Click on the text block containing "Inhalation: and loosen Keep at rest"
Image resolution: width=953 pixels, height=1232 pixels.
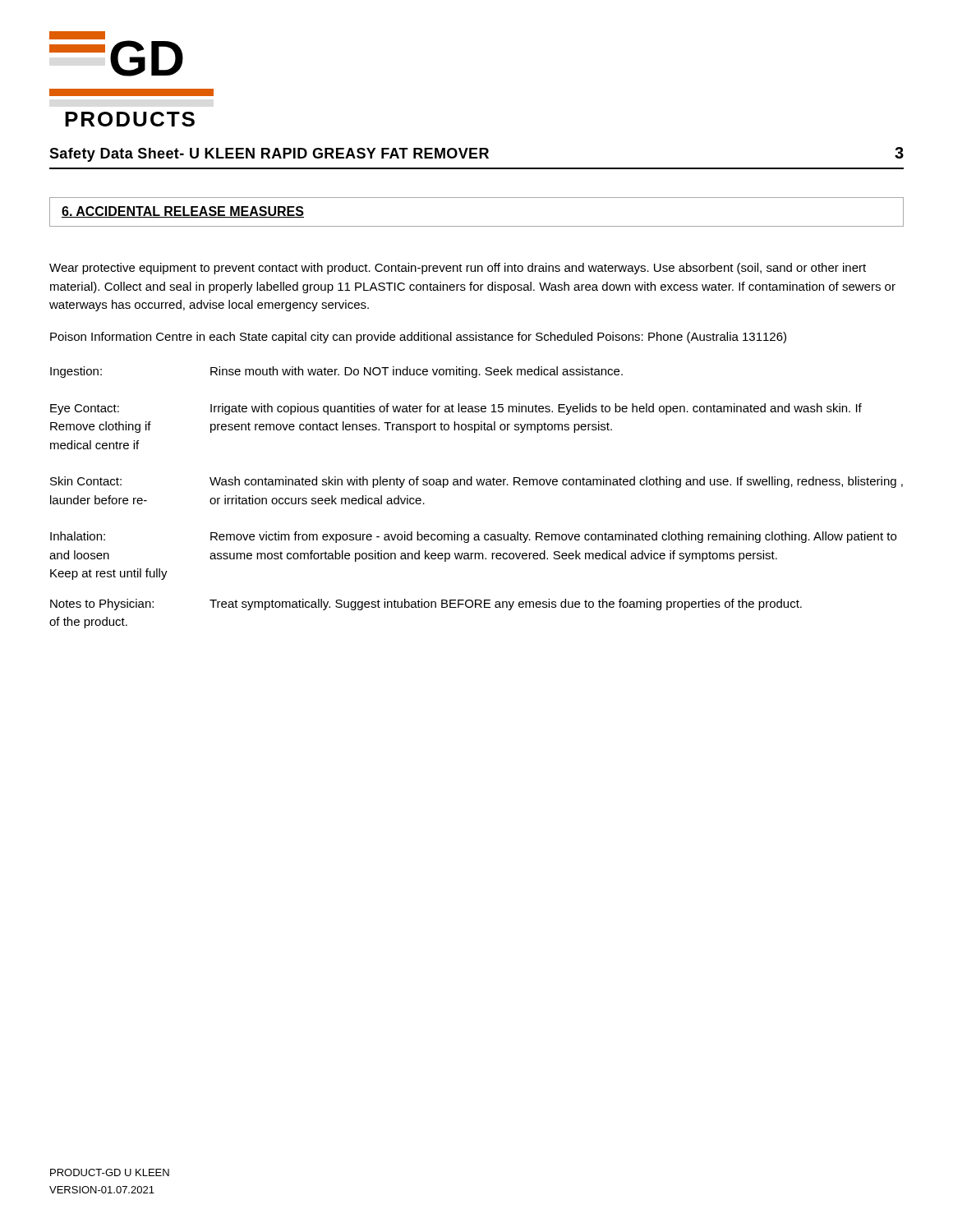tap(476, 555)
